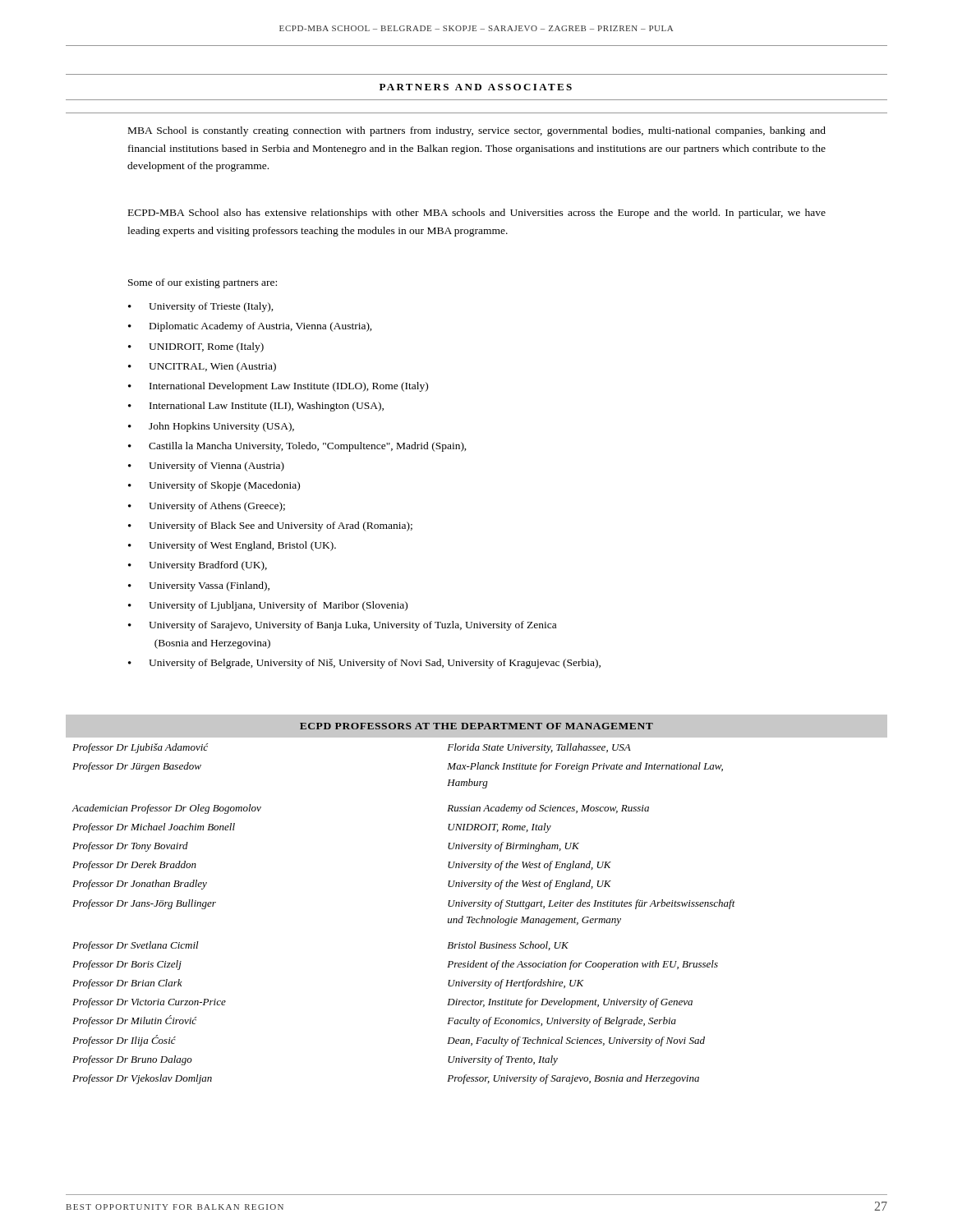The width and height of the screenshot is (953, 1232).
Task: Locate the text block starting "•University of Vienna (Austria)"
Action: (x=206, y=466)
